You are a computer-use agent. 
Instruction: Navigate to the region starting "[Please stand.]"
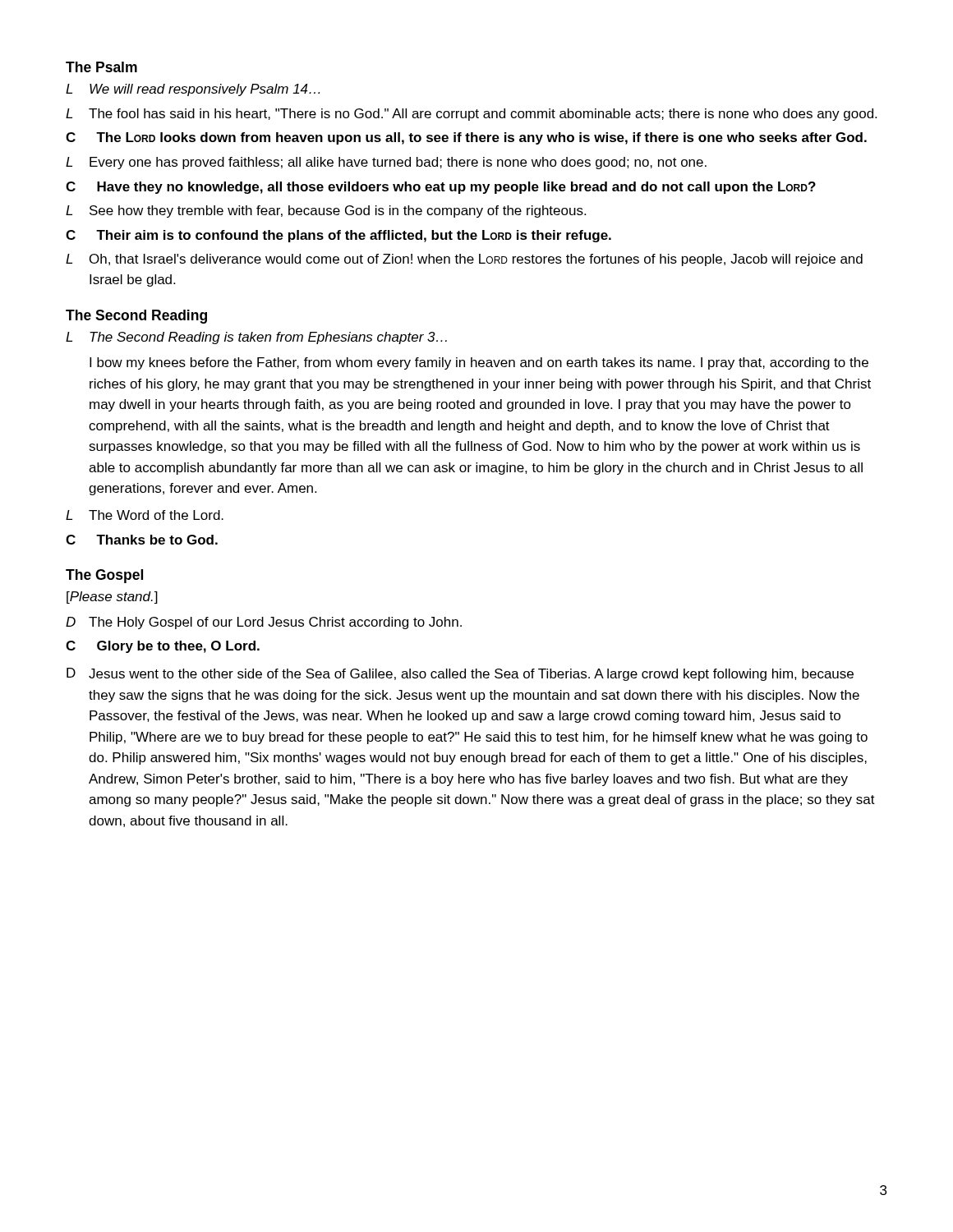(x=112, y=597)
